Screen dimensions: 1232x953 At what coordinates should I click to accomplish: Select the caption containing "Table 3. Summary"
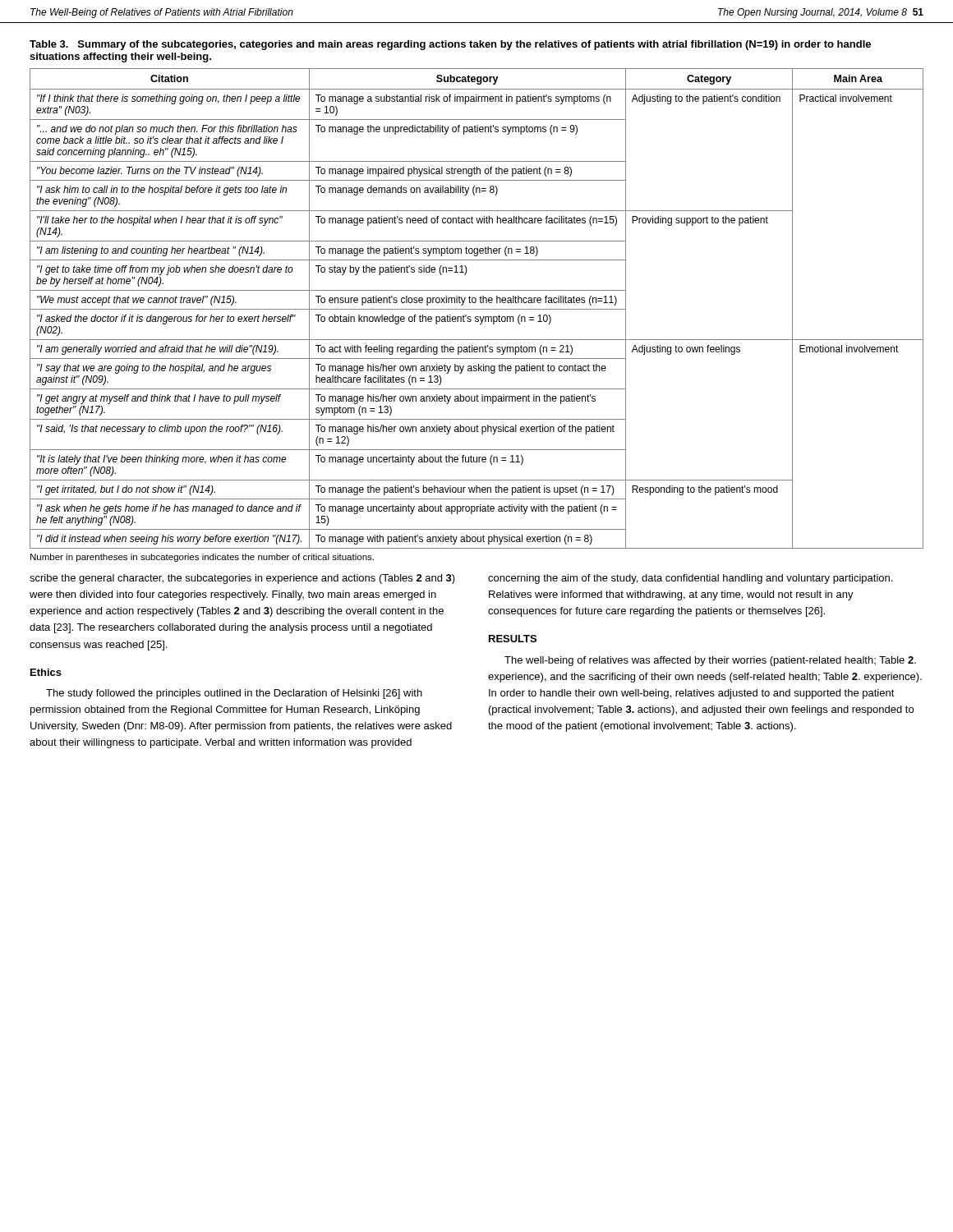pyautogui.click(x=450, y=50)
